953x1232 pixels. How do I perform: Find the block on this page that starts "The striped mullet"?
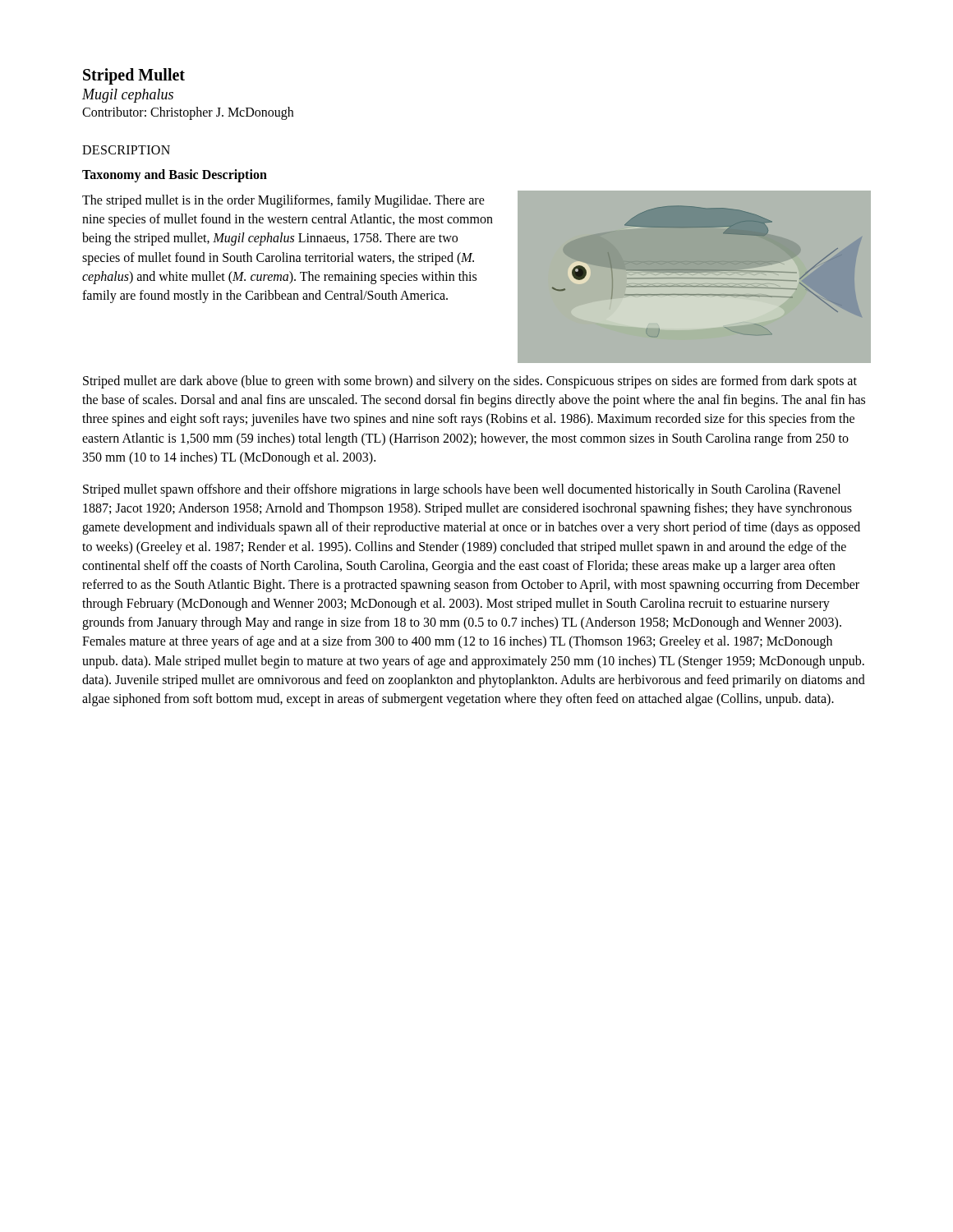coord(287,248)
